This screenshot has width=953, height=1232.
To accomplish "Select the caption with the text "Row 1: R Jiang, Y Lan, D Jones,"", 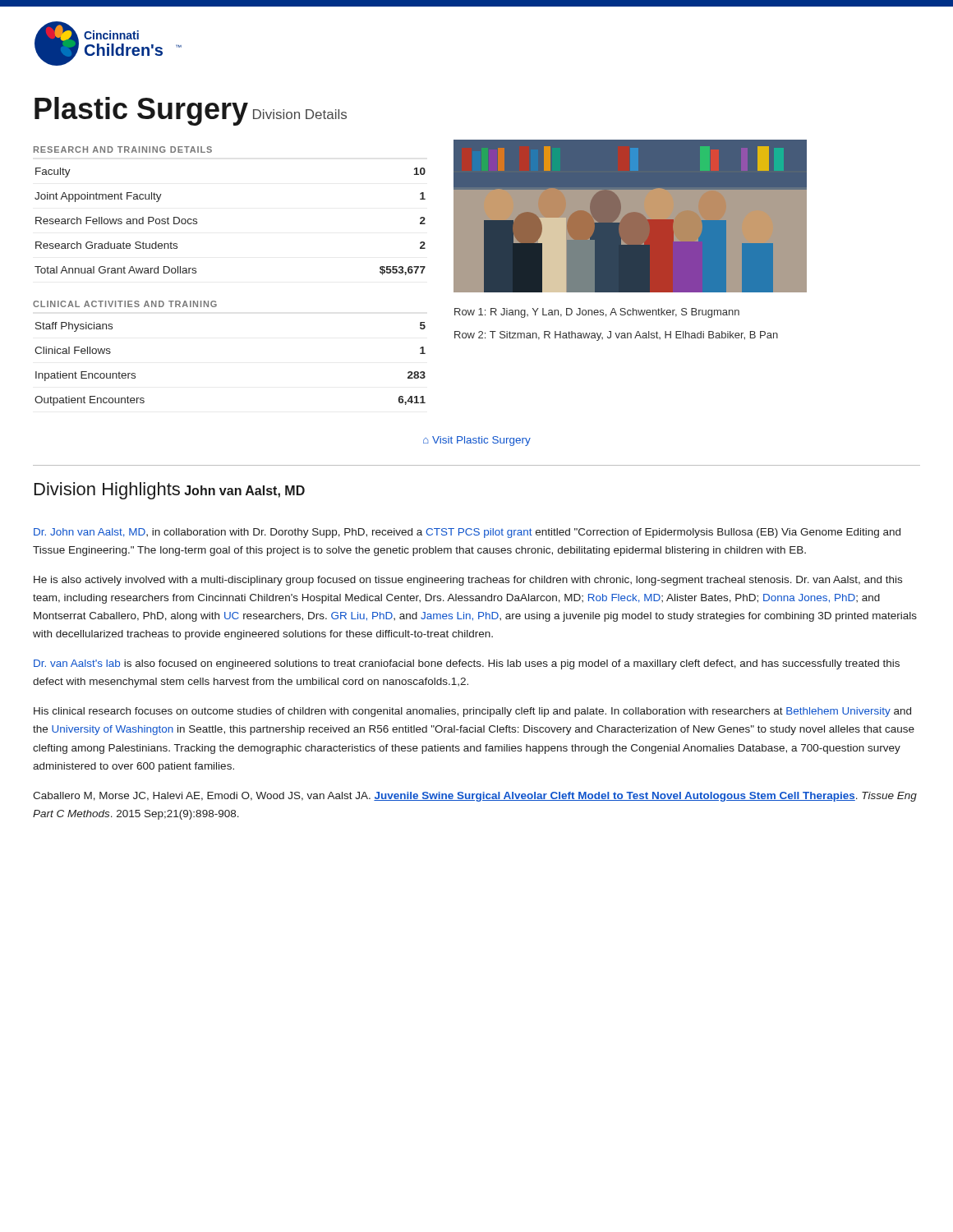I will point(630,323).
